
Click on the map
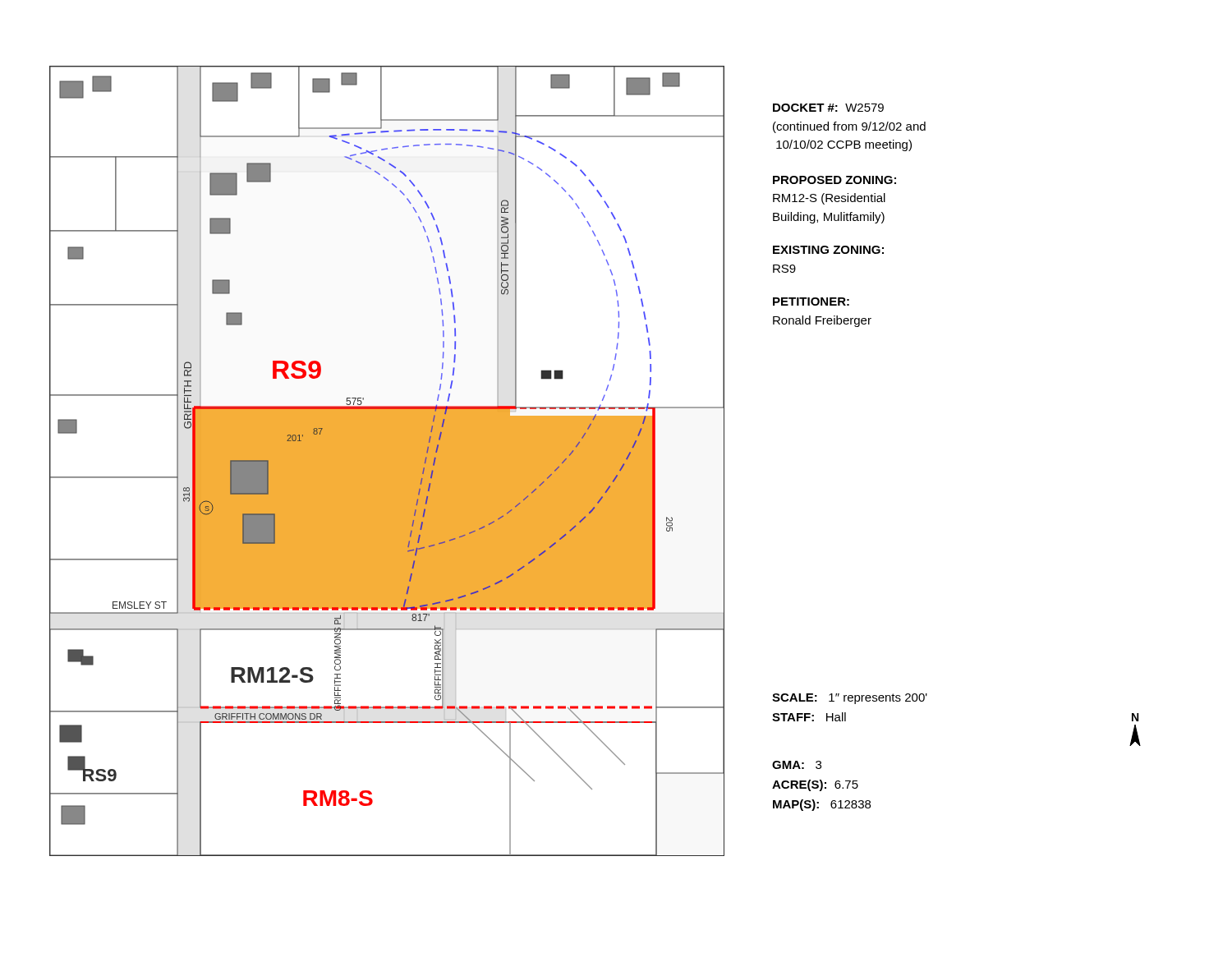coord(387,461)
